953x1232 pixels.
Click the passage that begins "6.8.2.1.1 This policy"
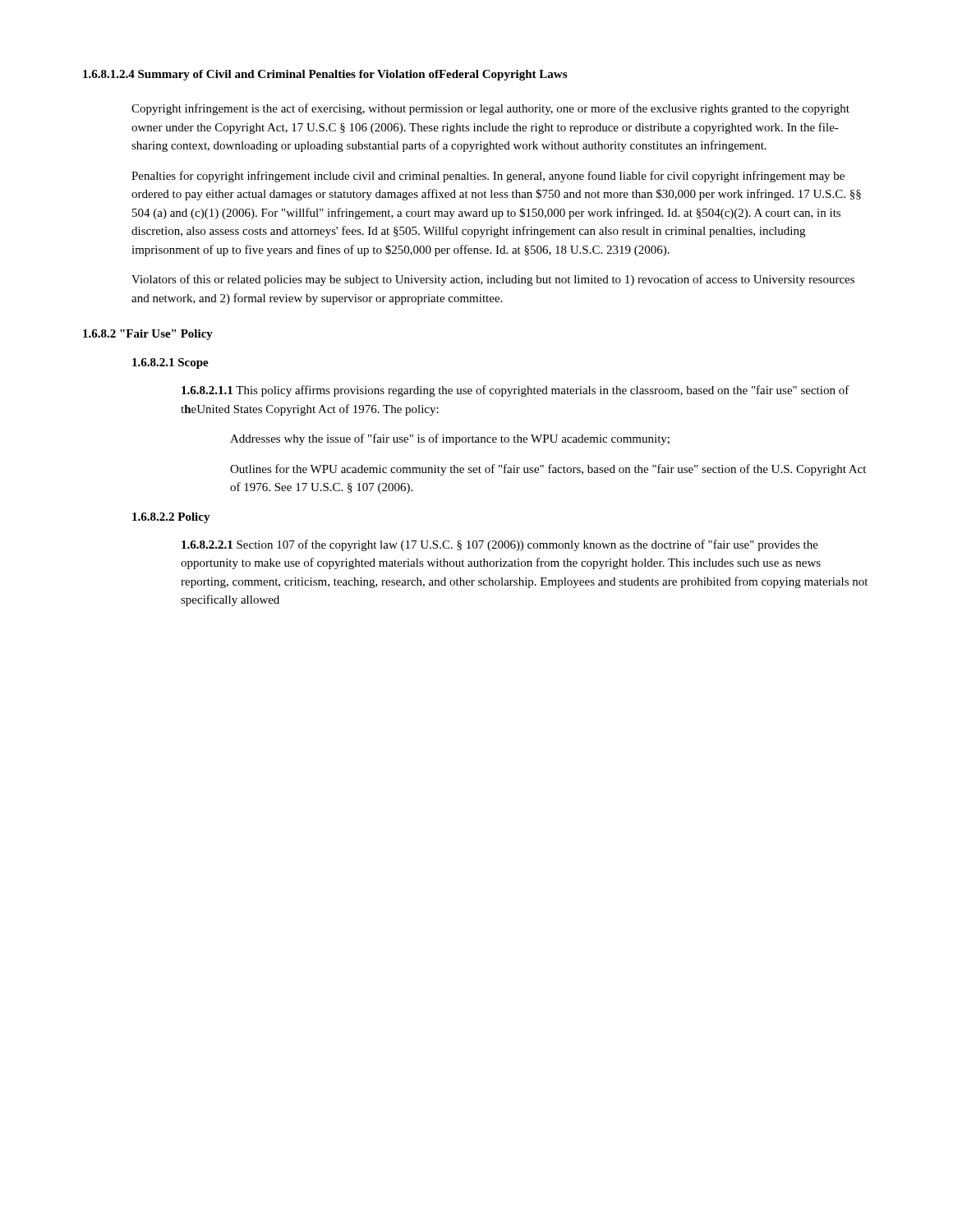pos(515,399)
